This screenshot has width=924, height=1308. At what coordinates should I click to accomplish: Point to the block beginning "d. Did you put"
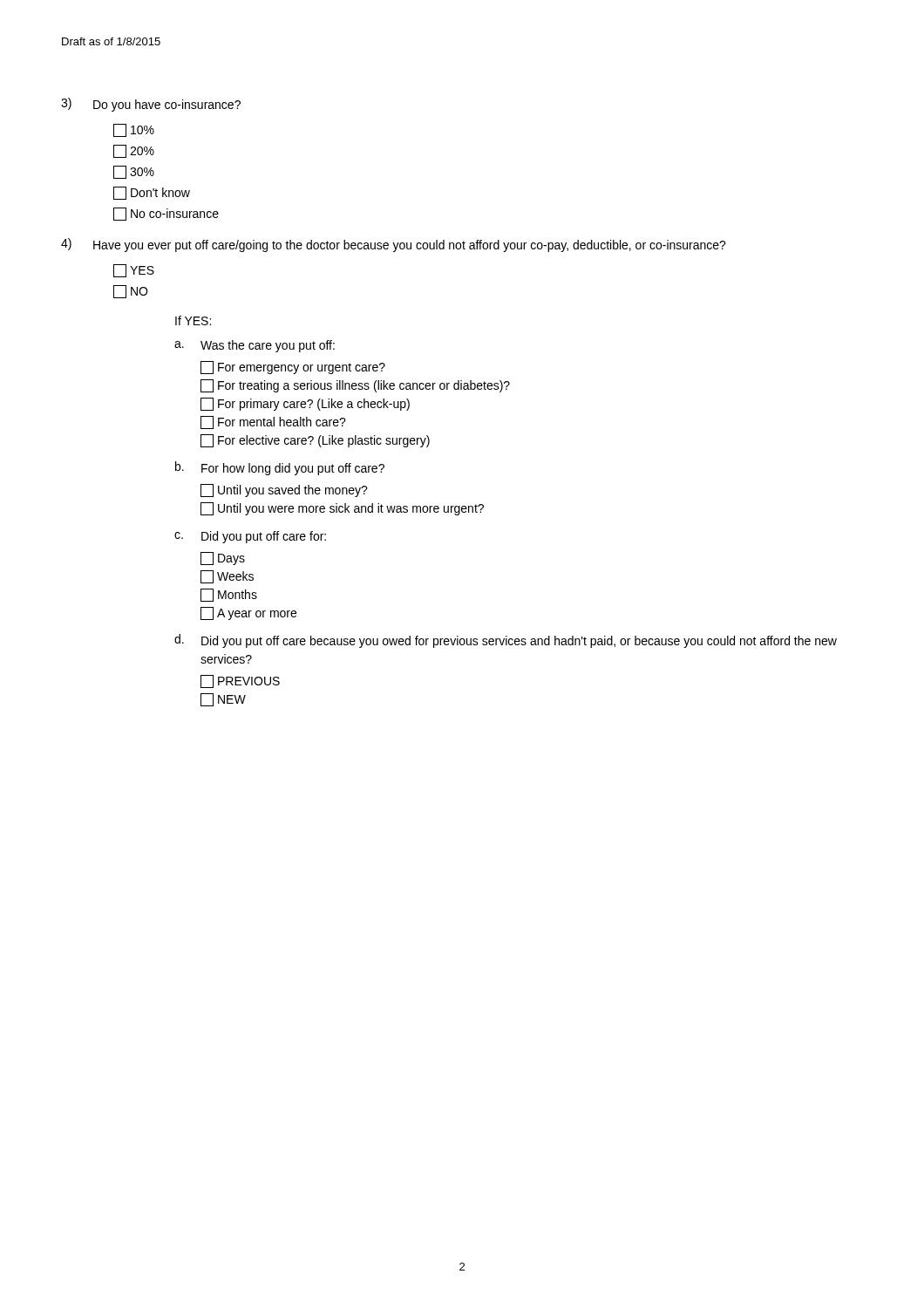[506, 641]
